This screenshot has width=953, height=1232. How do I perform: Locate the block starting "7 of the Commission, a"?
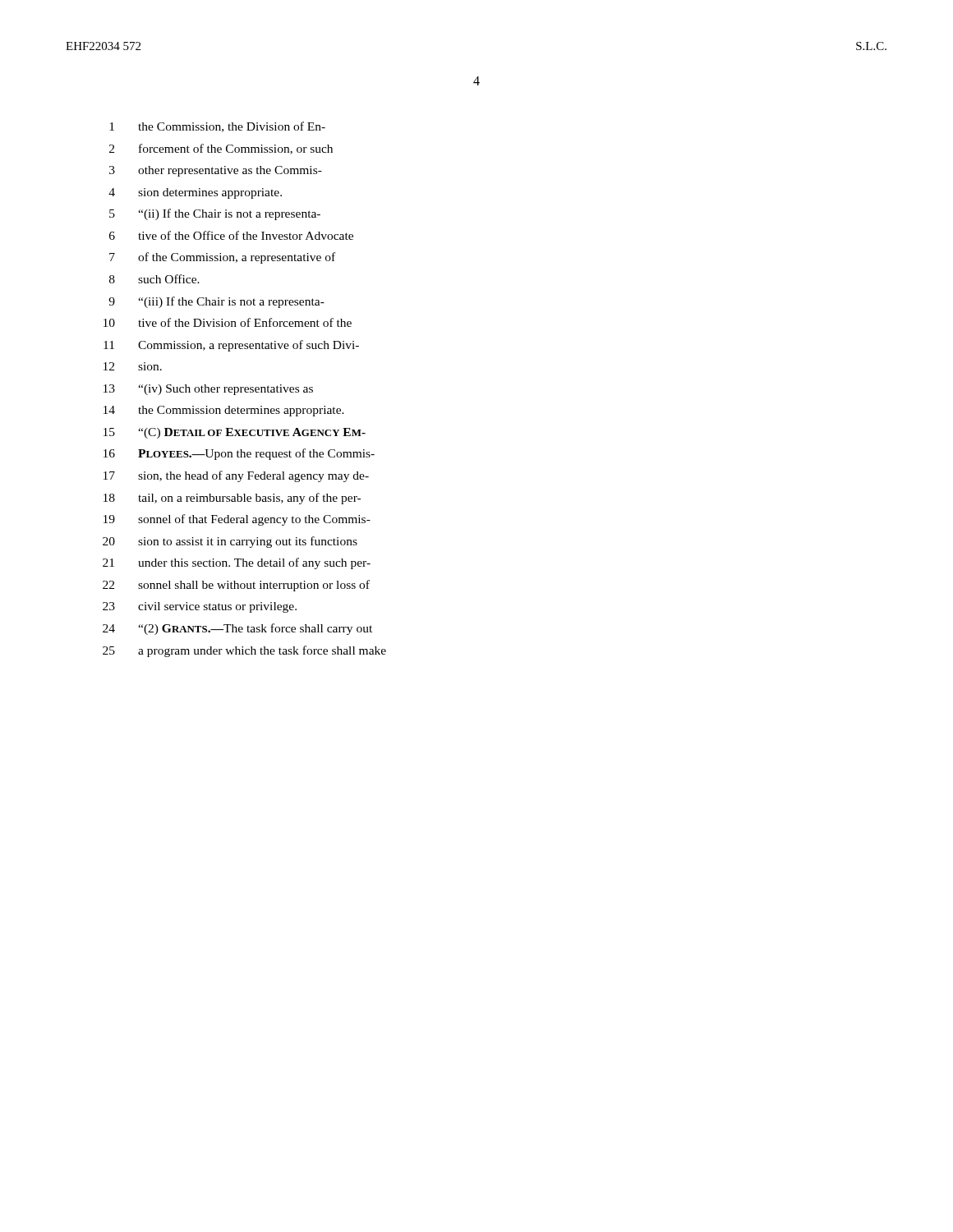click(222, 258)
